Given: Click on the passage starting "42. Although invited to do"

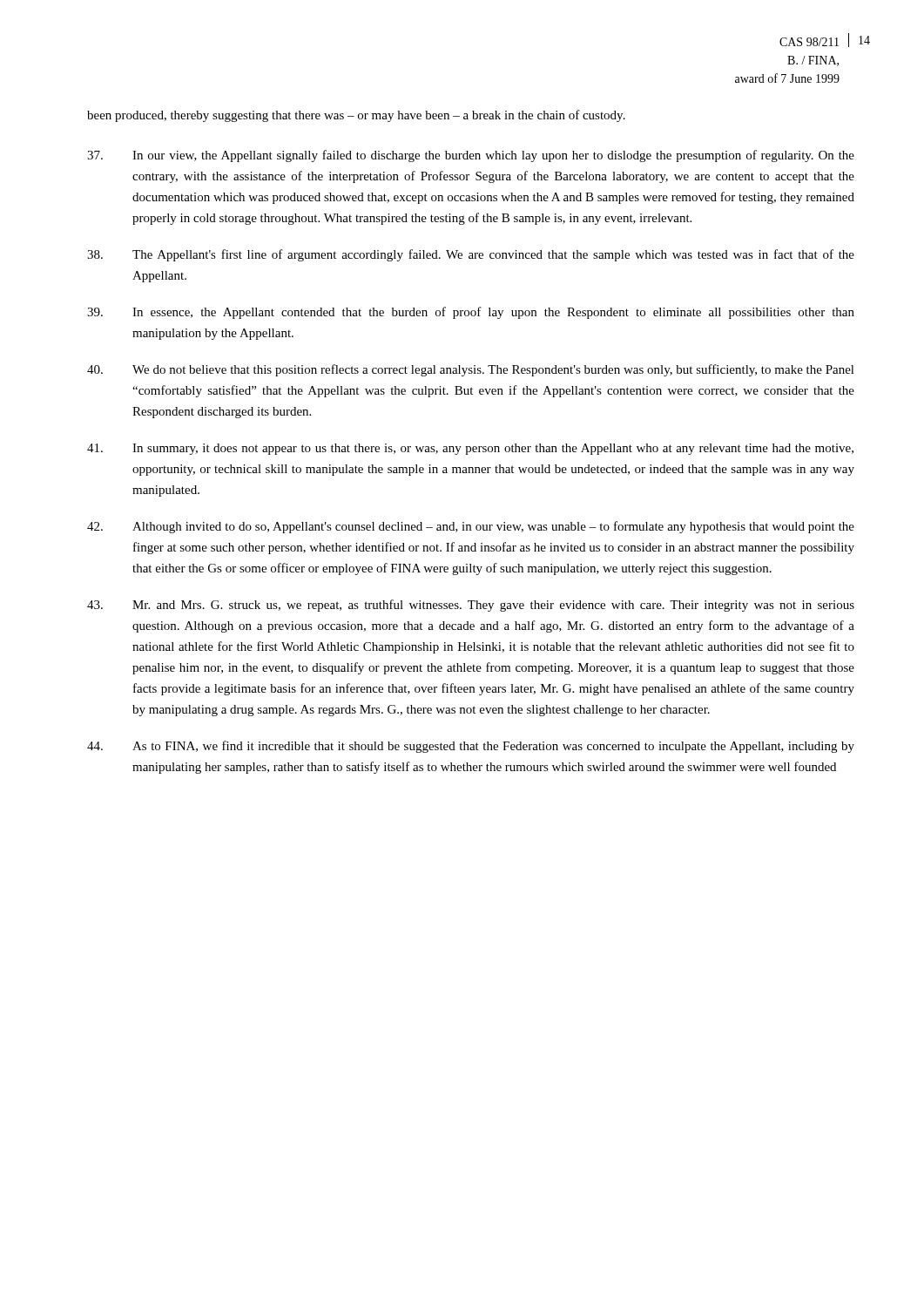Looking at the screenshot, I should tap(471, 547).
